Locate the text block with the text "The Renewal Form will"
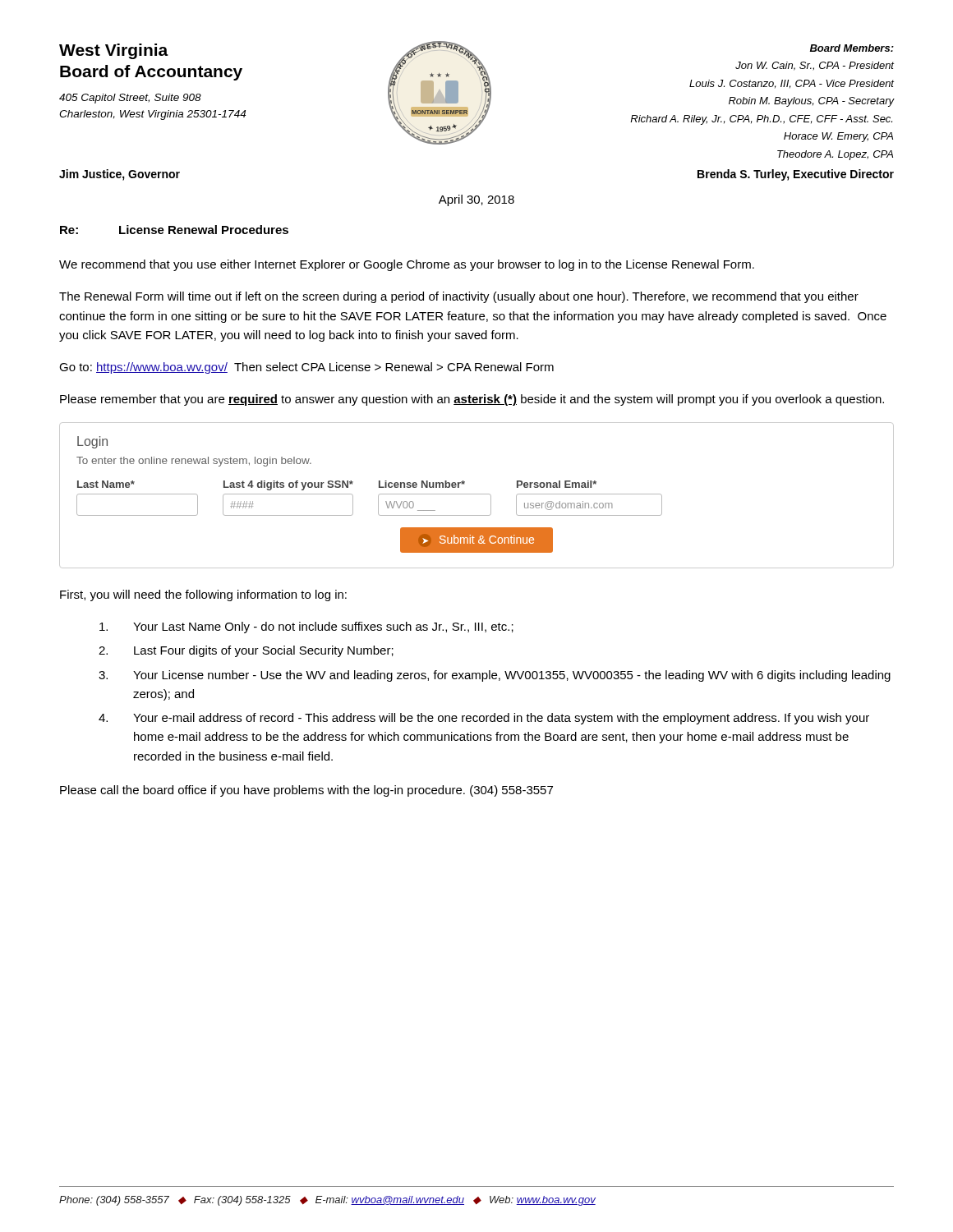 (473, 315)
